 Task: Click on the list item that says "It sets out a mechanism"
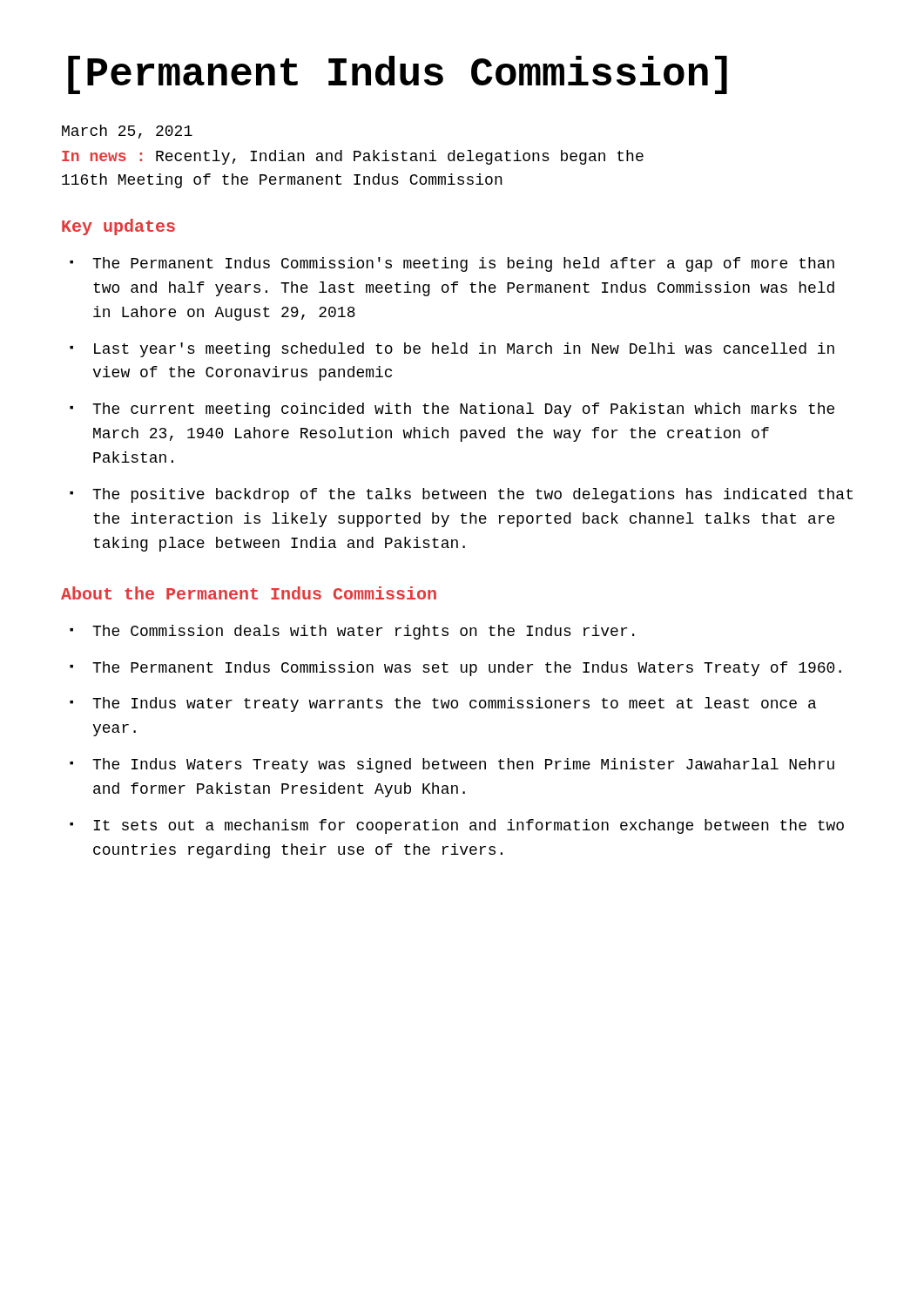click(x=469, y=838)
